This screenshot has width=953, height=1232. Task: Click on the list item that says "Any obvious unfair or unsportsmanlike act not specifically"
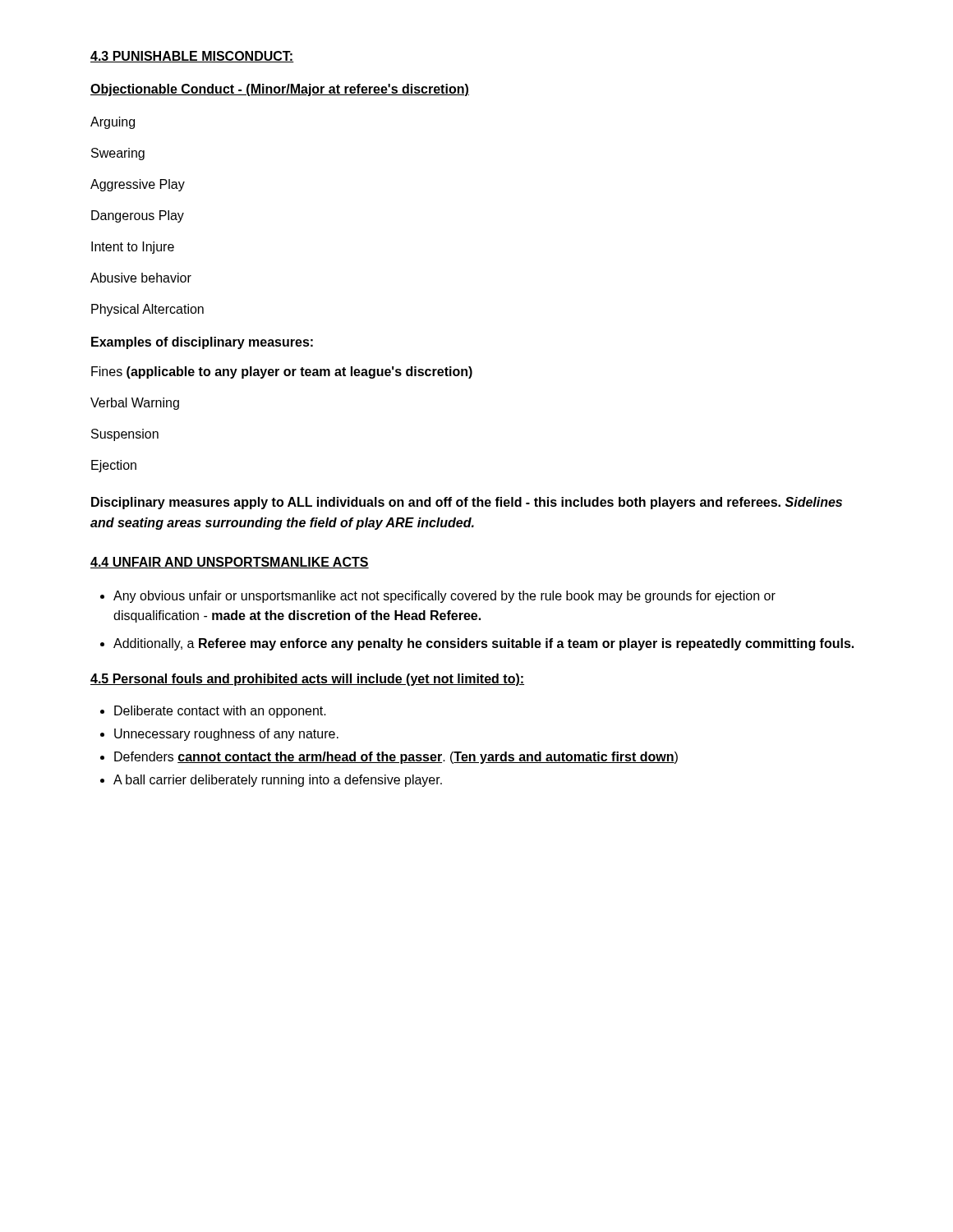click(x=444, y=605)
